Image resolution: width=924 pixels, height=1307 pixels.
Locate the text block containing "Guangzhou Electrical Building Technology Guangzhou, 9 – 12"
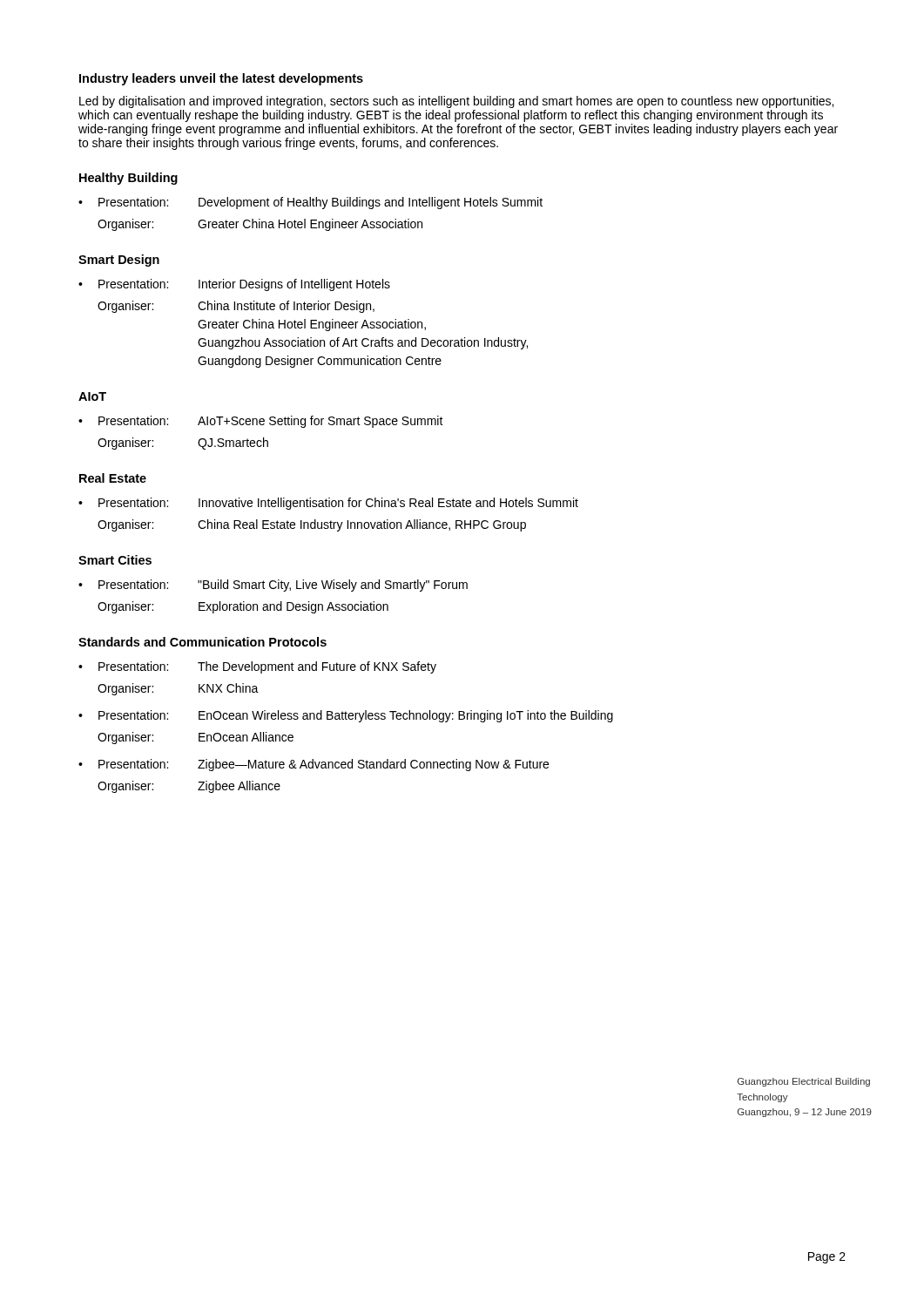pos(804,1082)
